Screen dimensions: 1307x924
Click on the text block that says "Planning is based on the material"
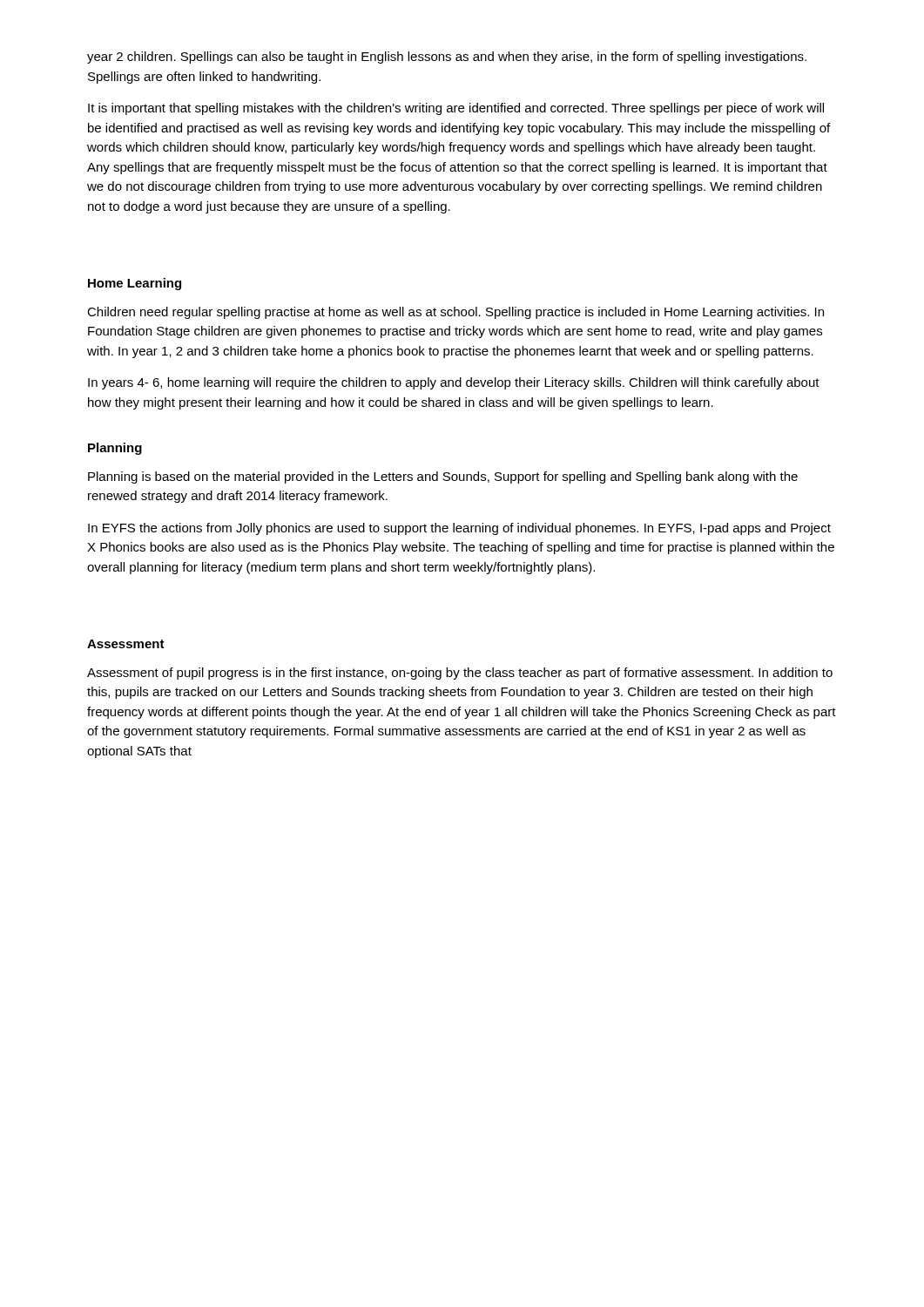pyautogui.click(x=443, y=486)
